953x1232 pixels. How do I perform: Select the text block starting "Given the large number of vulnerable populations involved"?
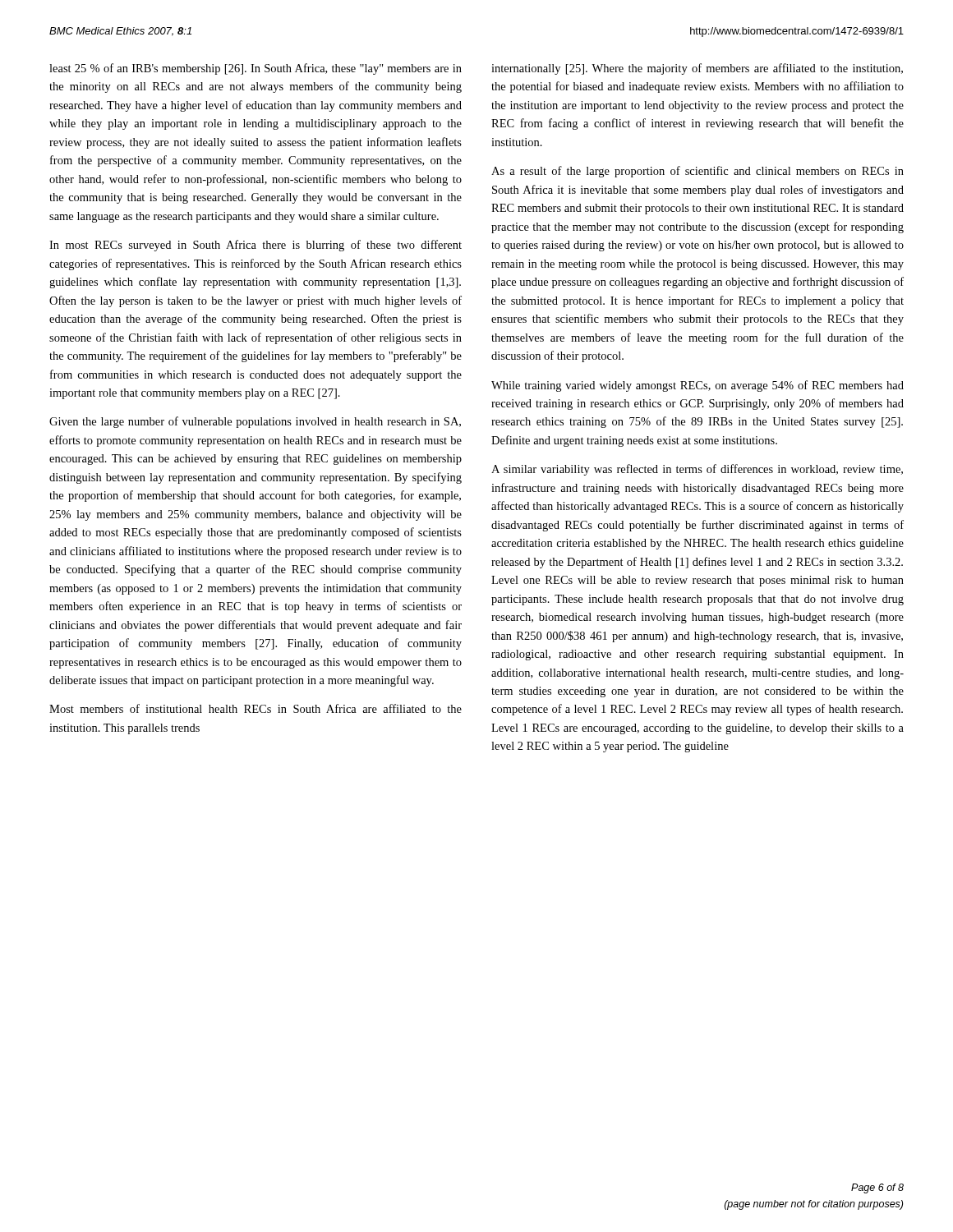click(x=255, y=551)
